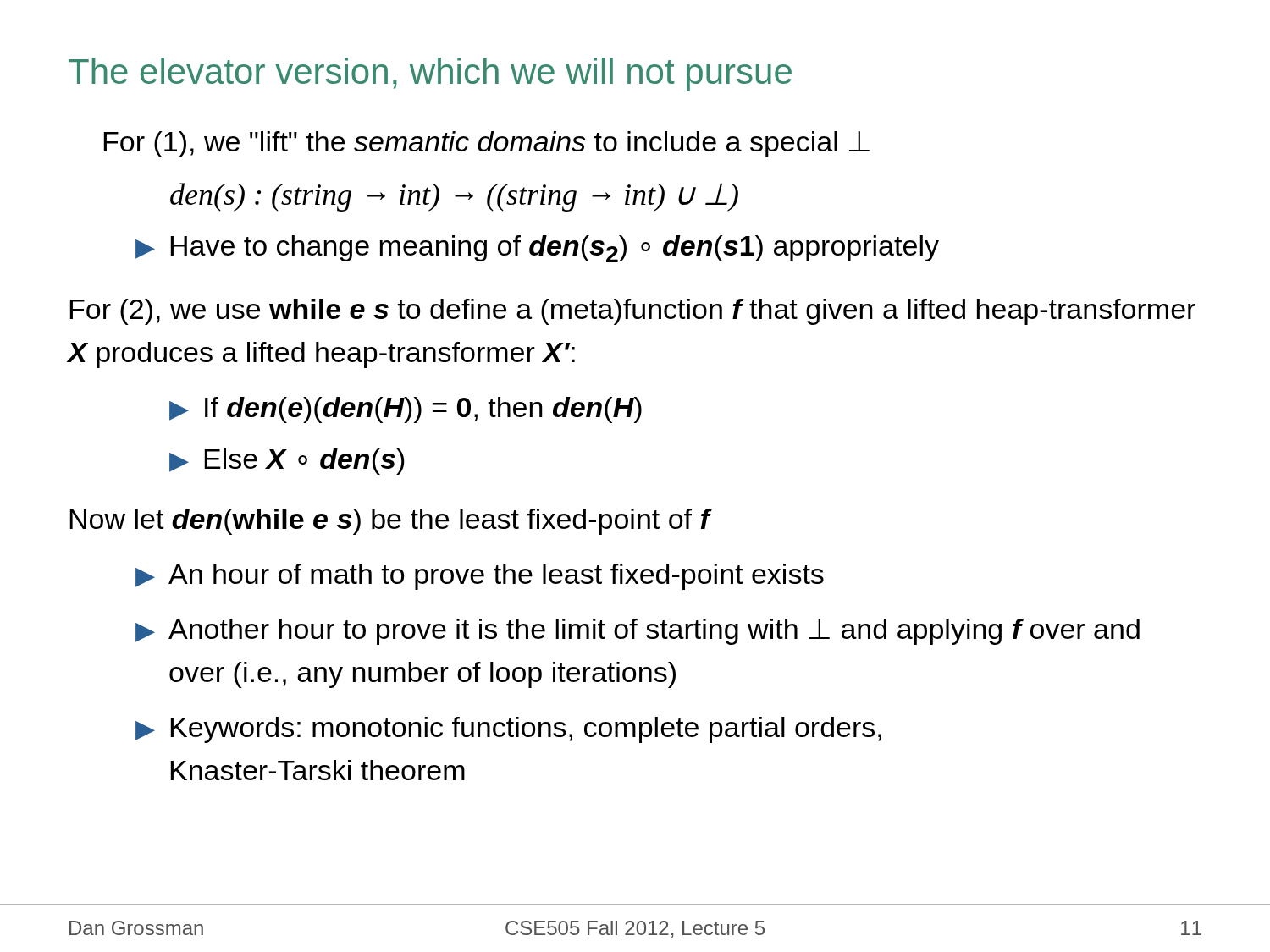This screenshot has height=952, width=1270.
Task: Navigate to the region starting "▶ If den(e)(den(H)) = 0, then den(H)"
Action: coord(406,410)
